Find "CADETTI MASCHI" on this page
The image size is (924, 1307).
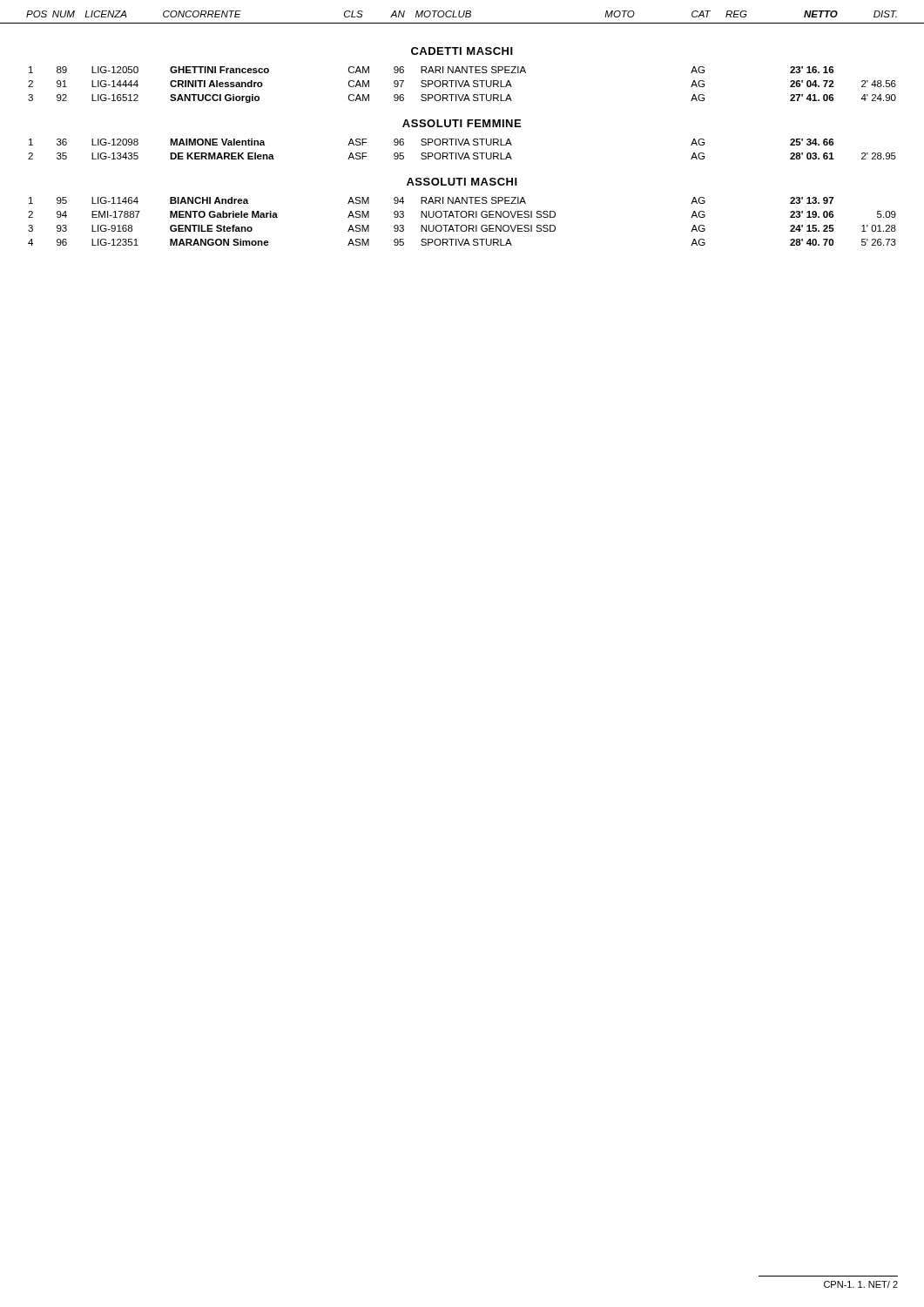462,51
